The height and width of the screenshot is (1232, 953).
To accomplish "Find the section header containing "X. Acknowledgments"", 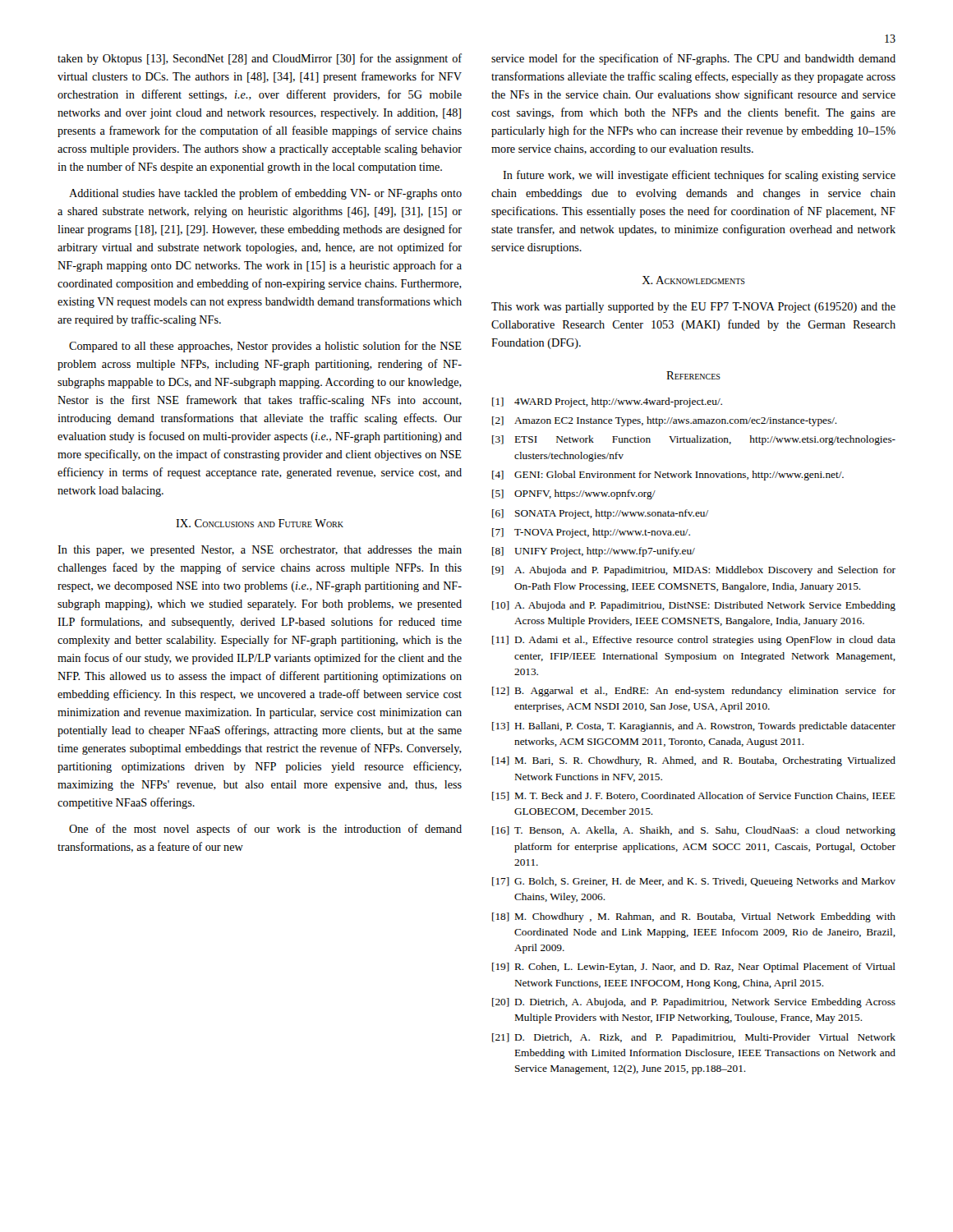I will tap(693, 280).
